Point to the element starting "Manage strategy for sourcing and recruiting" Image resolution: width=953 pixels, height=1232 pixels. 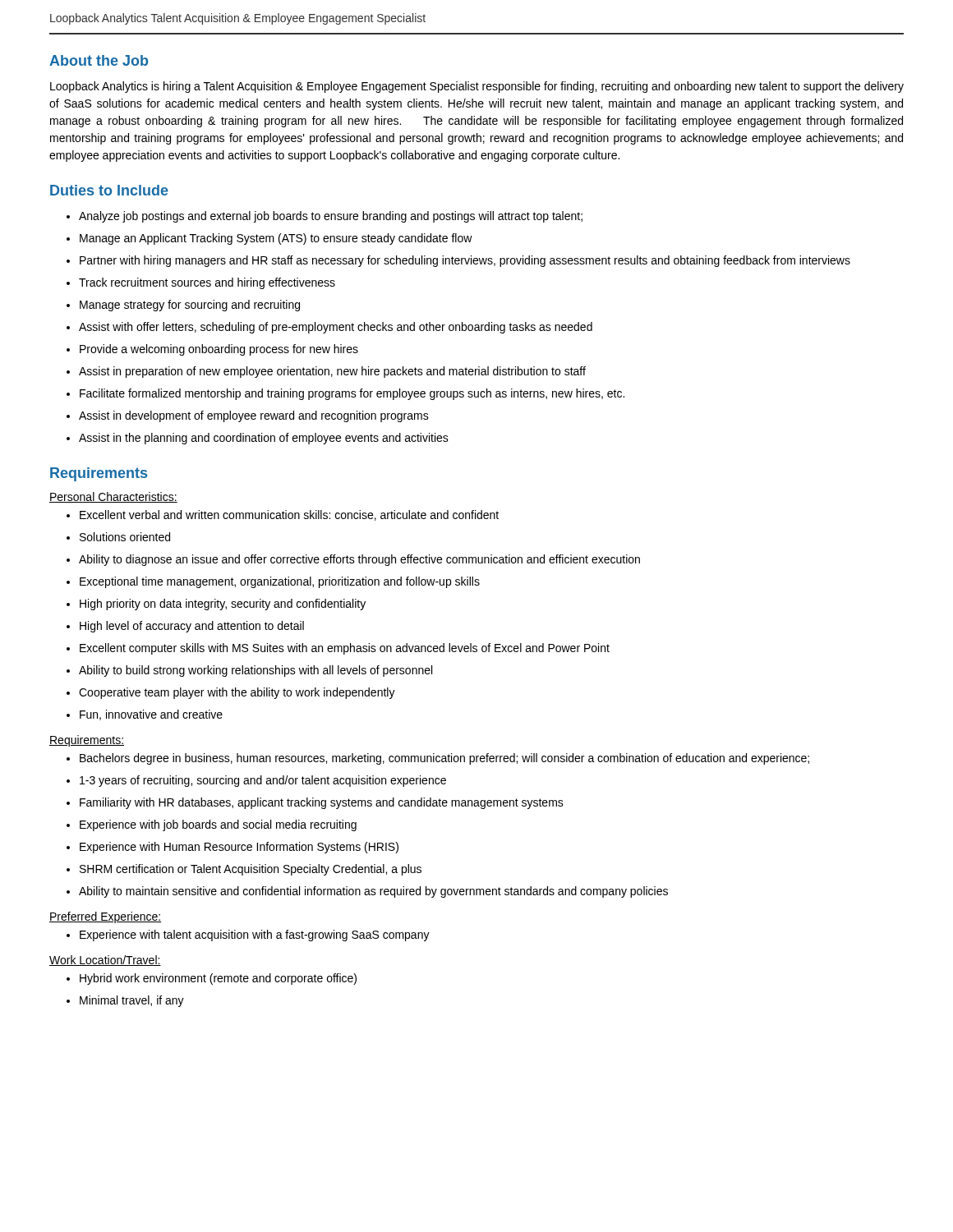point(183,306)
